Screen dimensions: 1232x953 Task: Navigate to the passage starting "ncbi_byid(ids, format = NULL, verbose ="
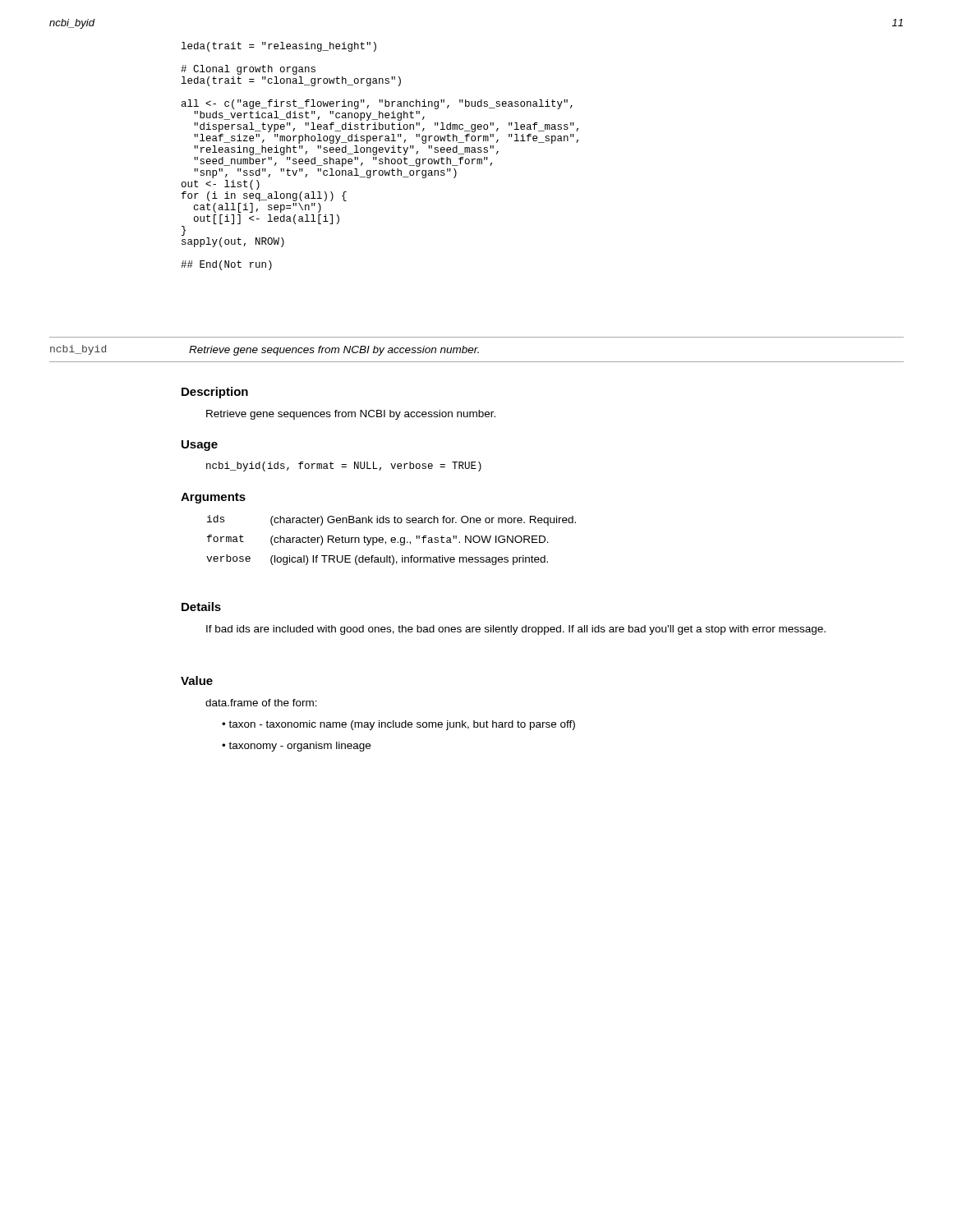344,466
